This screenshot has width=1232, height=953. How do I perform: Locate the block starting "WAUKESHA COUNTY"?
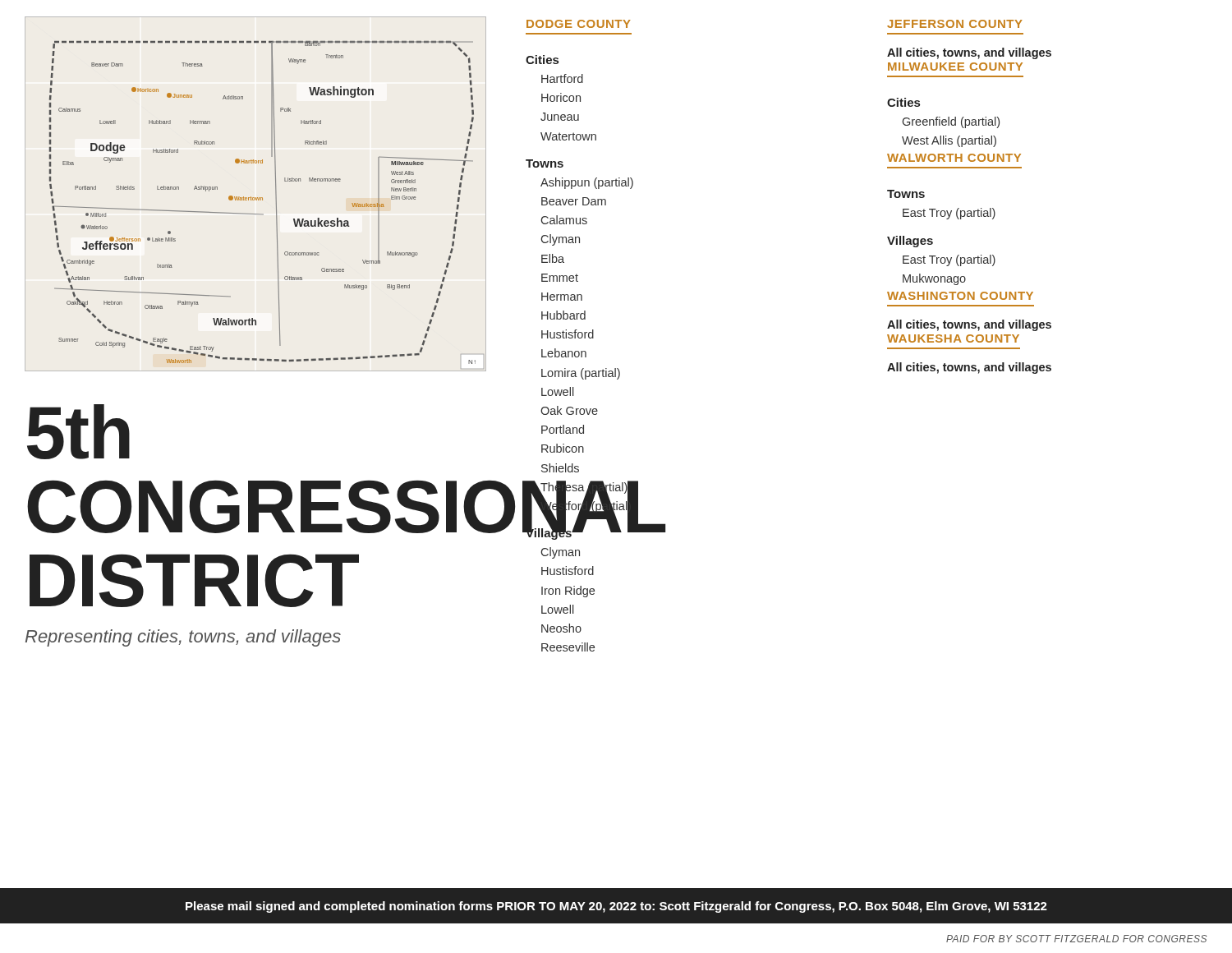click(x=954, y=340)
